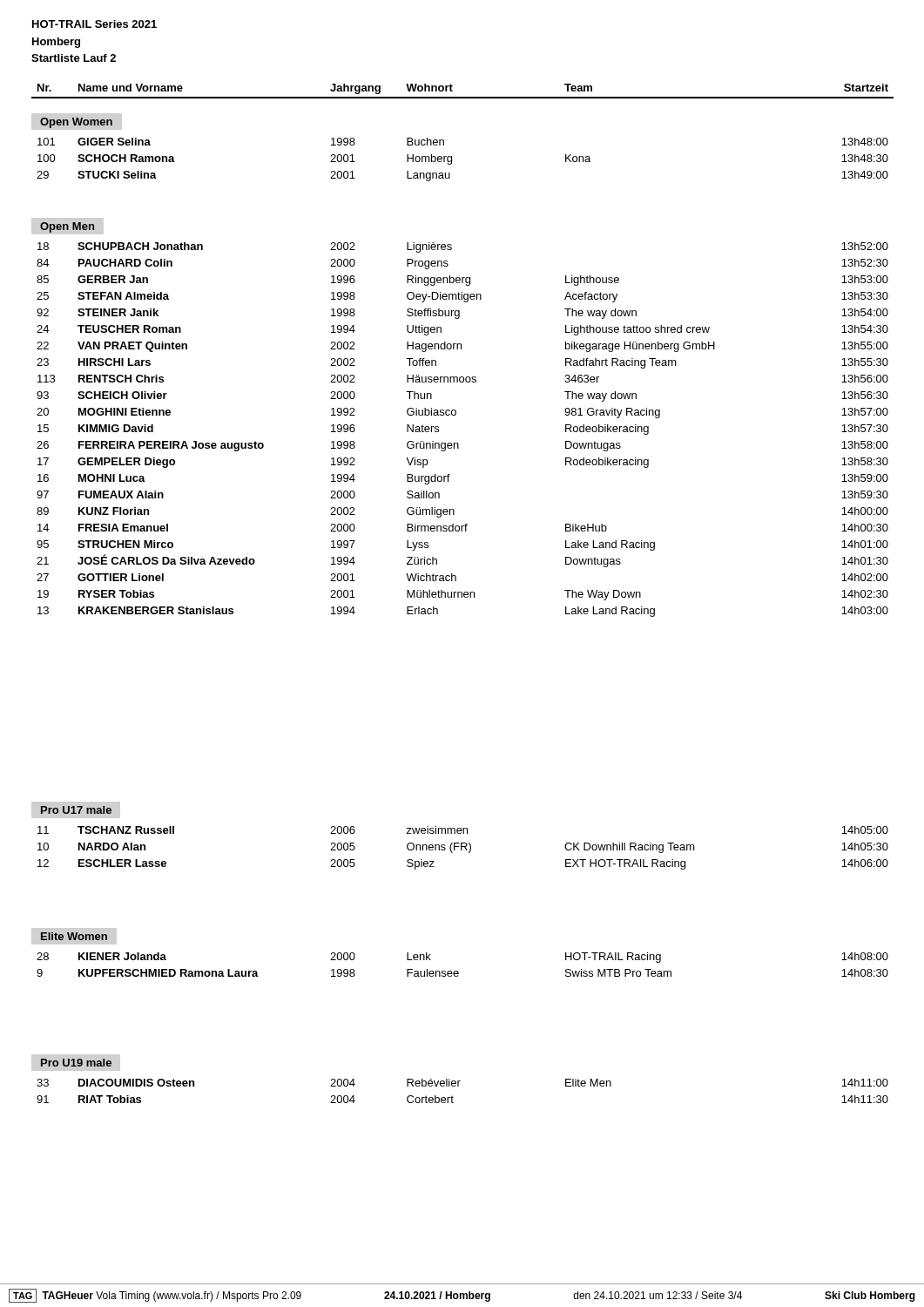This screenshot has width=924, height=1307.
Task: Locate the section header that says "Open Women"
Action: point(76,122)
